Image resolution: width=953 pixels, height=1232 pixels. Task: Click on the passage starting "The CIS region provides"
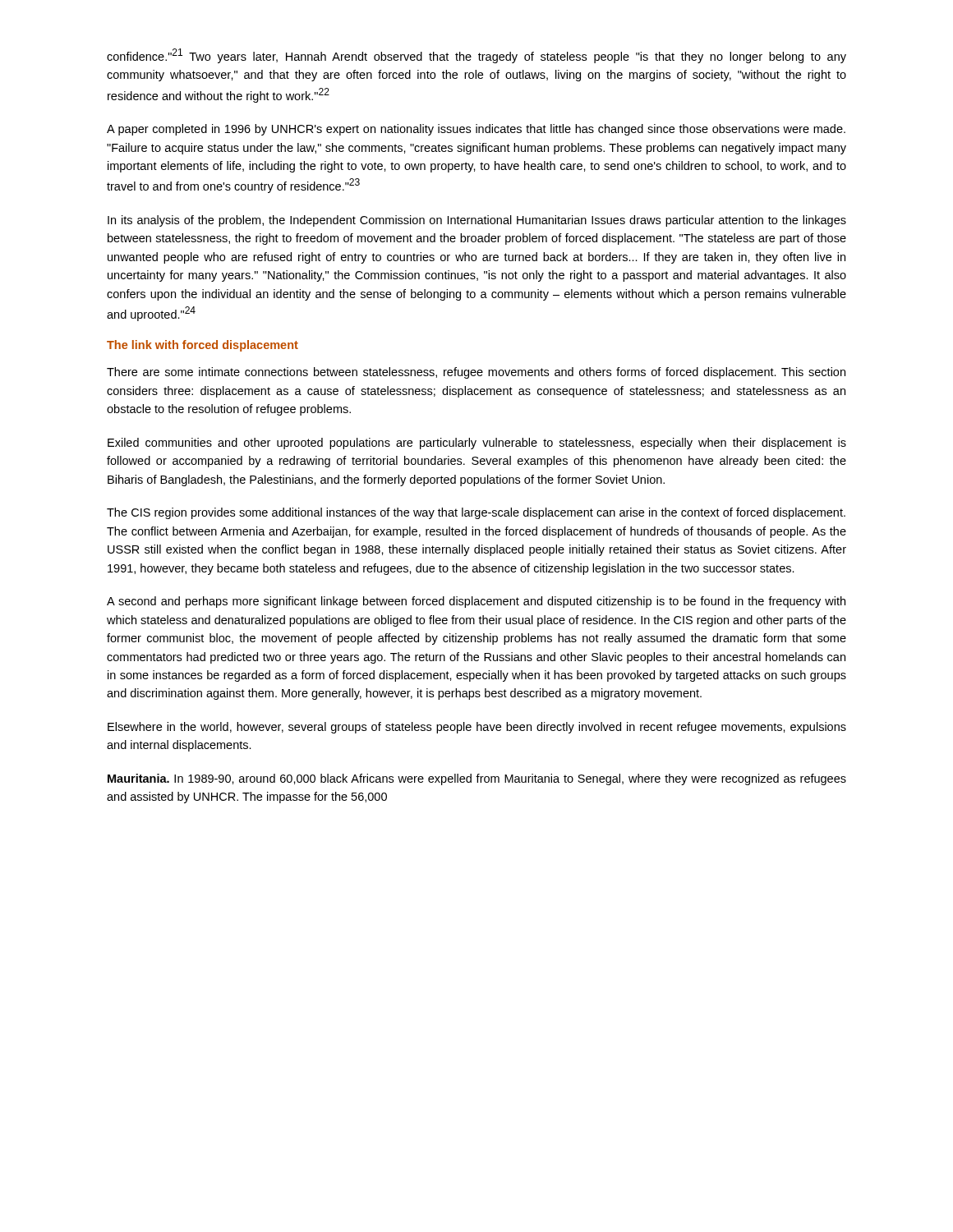pos(476,540)
